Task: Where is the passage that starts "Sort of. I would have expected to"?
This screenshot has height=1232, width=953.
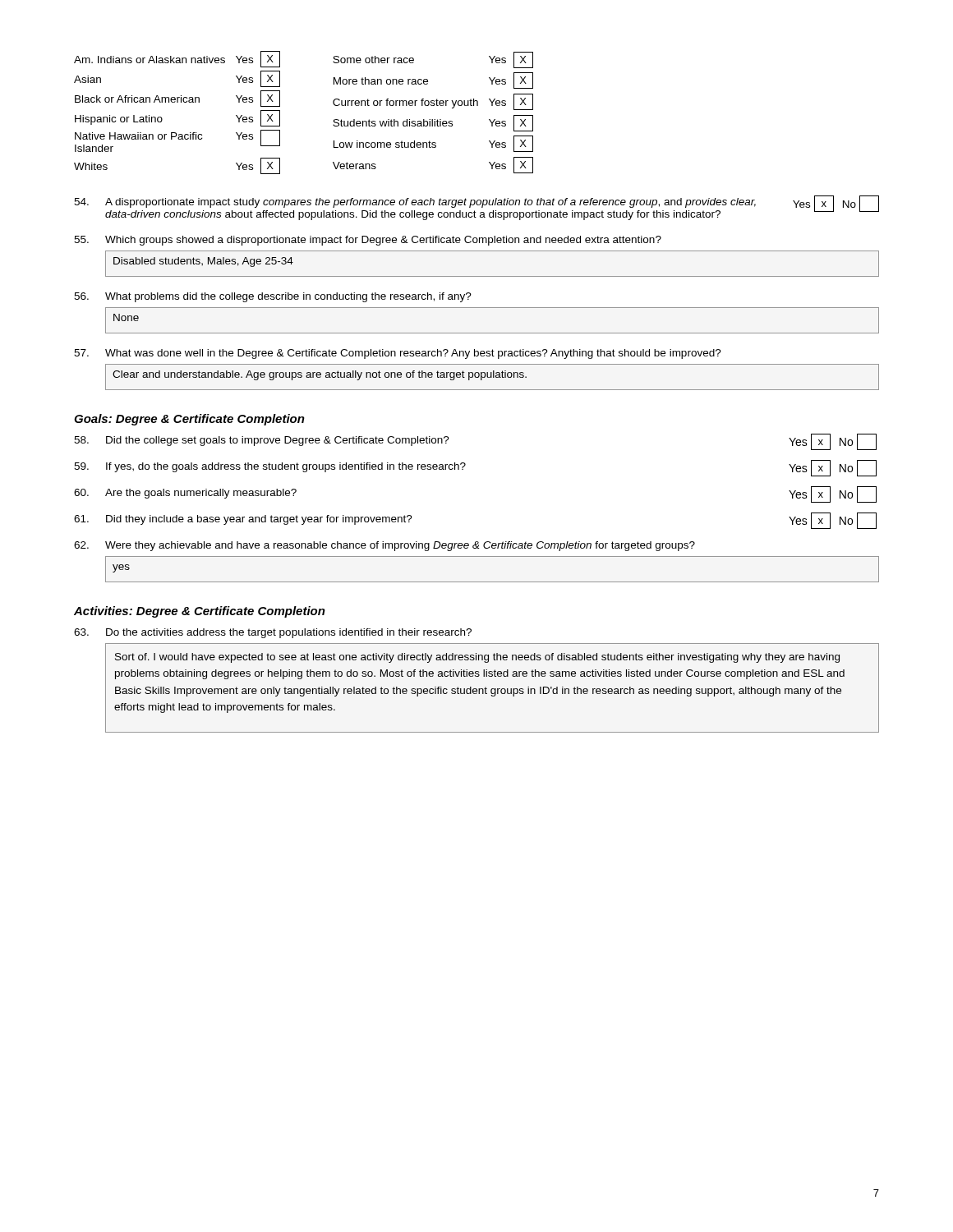Action: tap(480, 682)
